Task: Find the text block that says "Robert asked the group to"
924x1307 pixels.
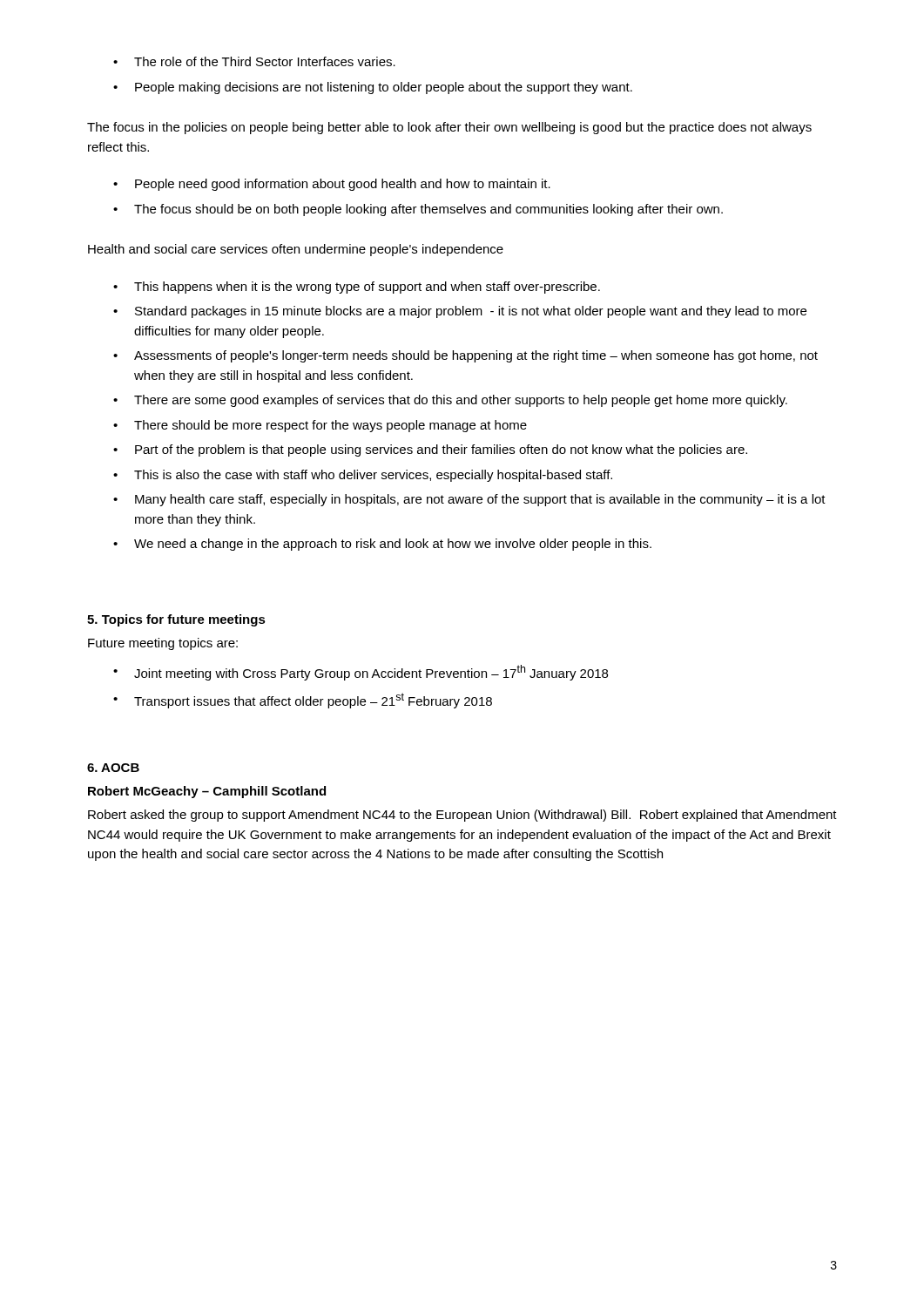Action: coord(462,834)
